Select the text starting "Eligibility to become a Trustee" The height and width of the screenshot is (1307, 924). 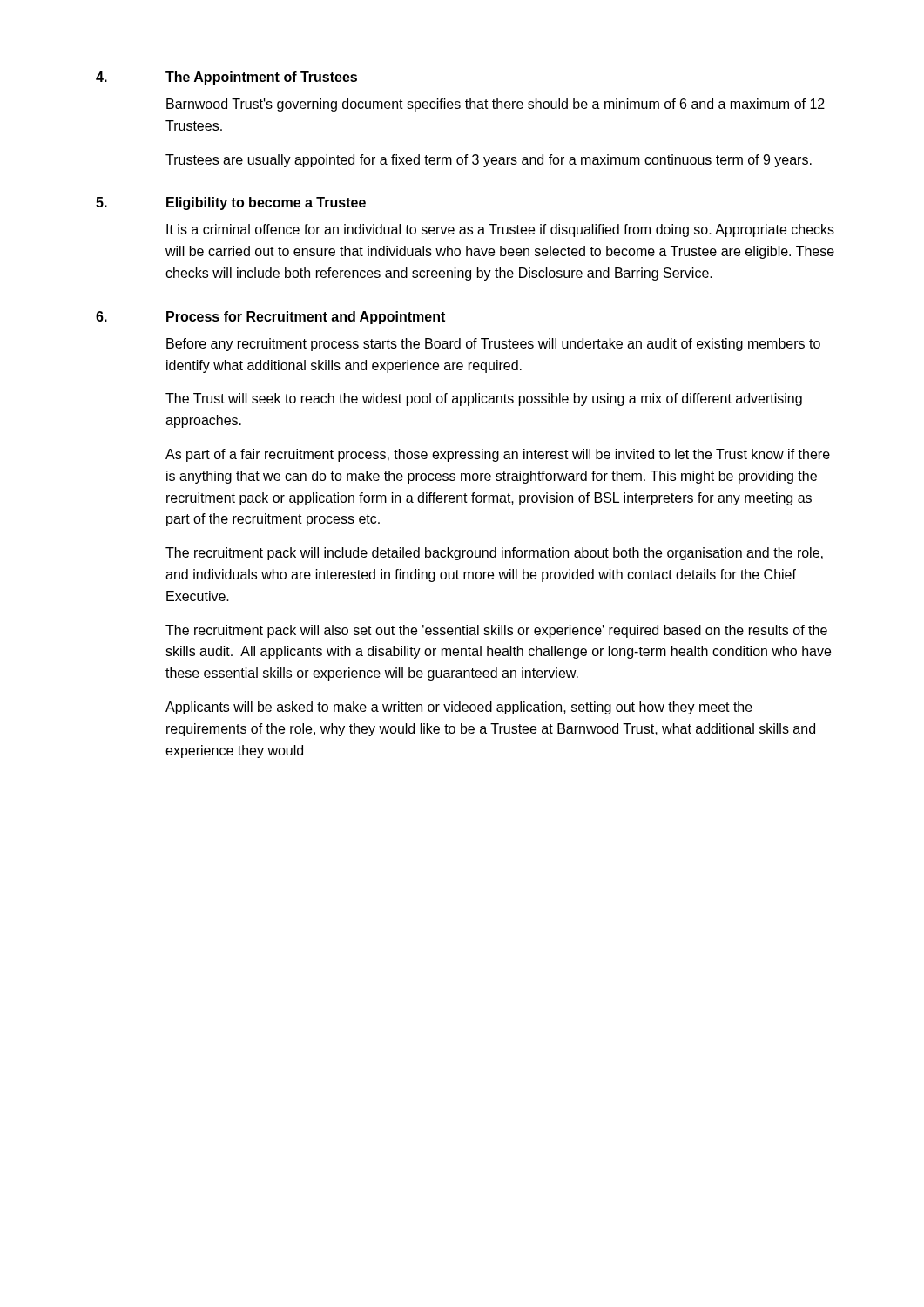click(266, 203)
